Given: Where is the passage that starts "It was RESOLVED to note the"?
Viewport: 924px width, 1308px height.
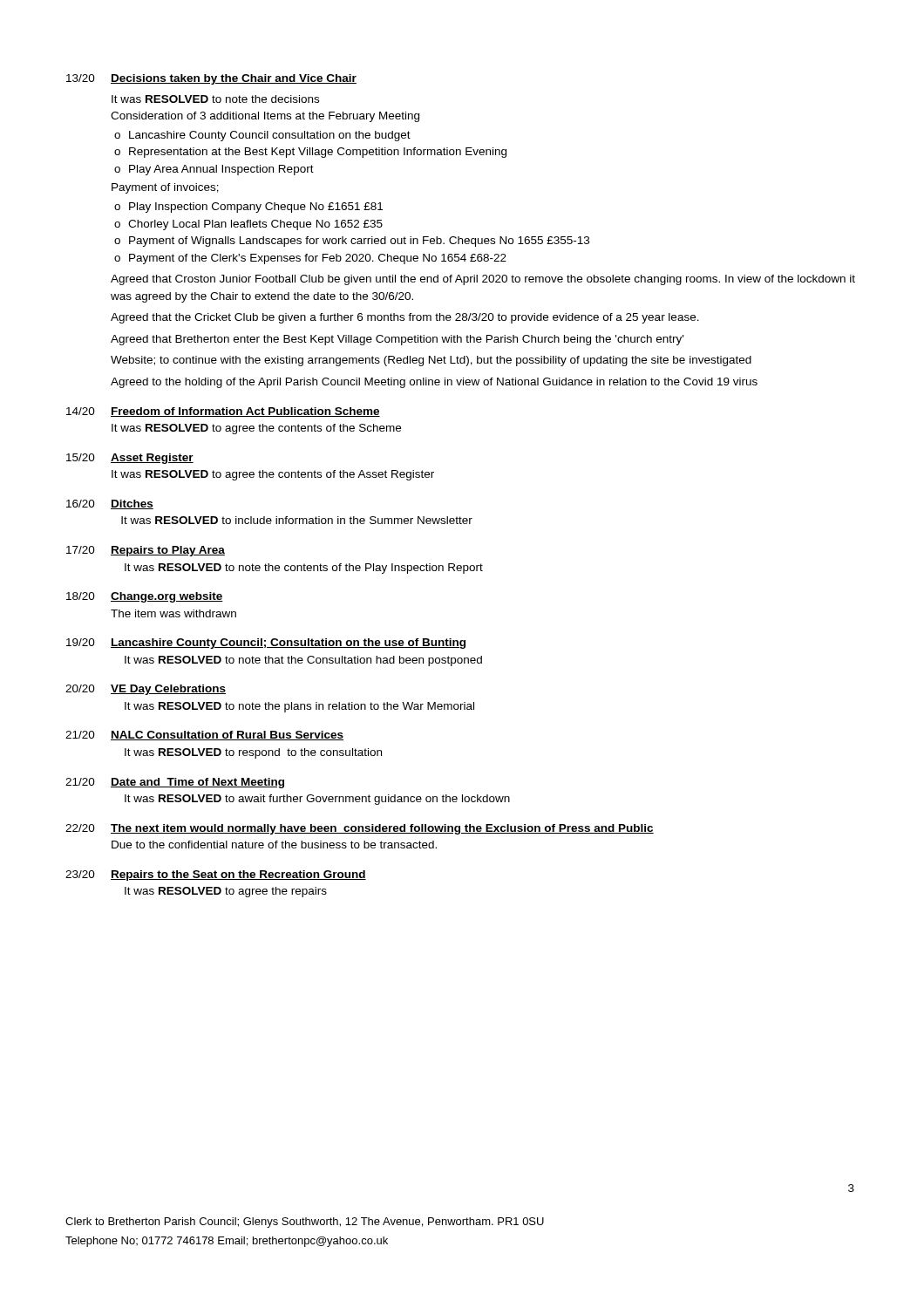Looking at the screenshot, I should tap(462, 240).
